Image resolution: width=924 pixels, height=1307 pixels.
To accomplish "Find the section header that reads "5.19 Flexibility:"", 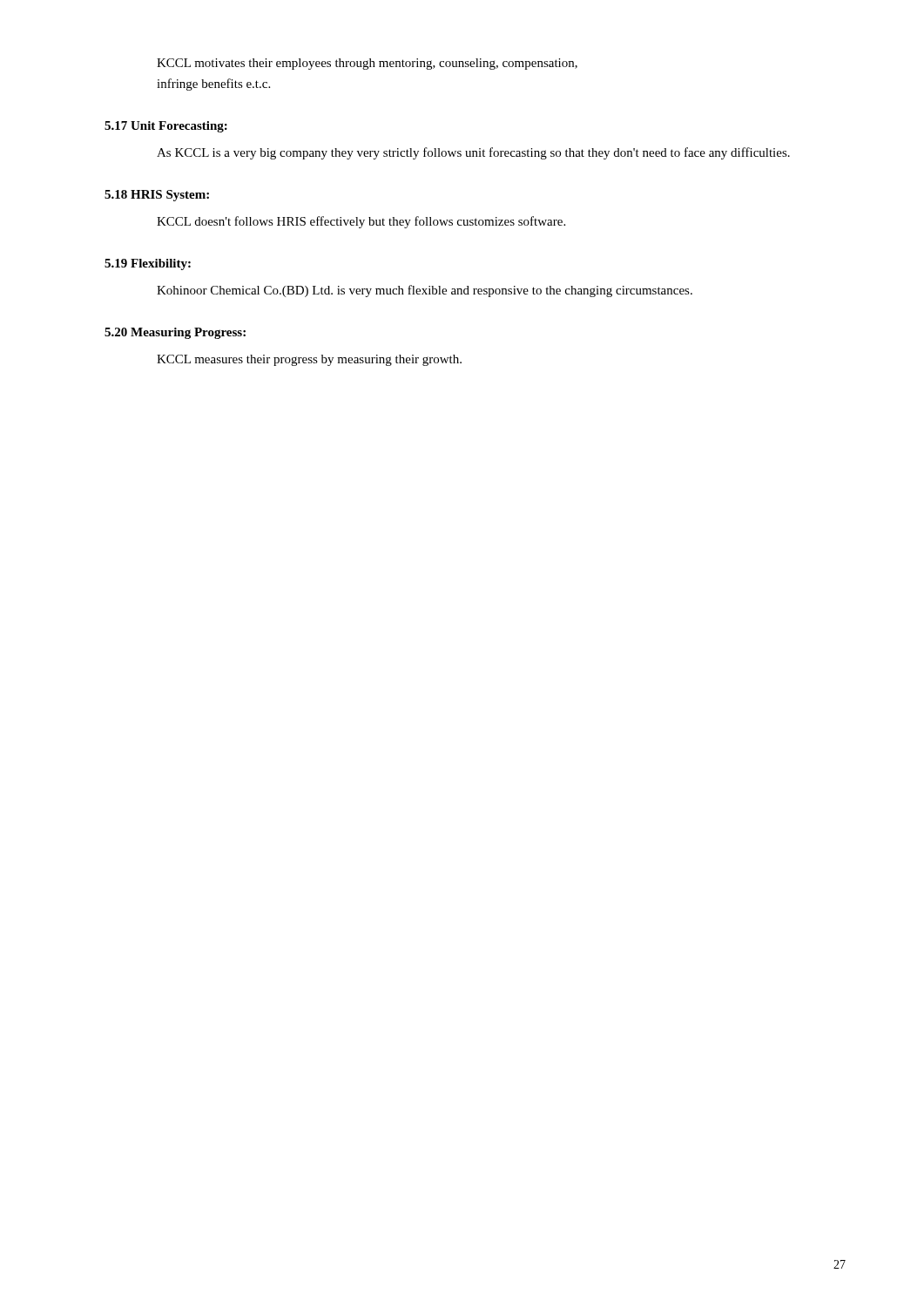I will (148, 263).
